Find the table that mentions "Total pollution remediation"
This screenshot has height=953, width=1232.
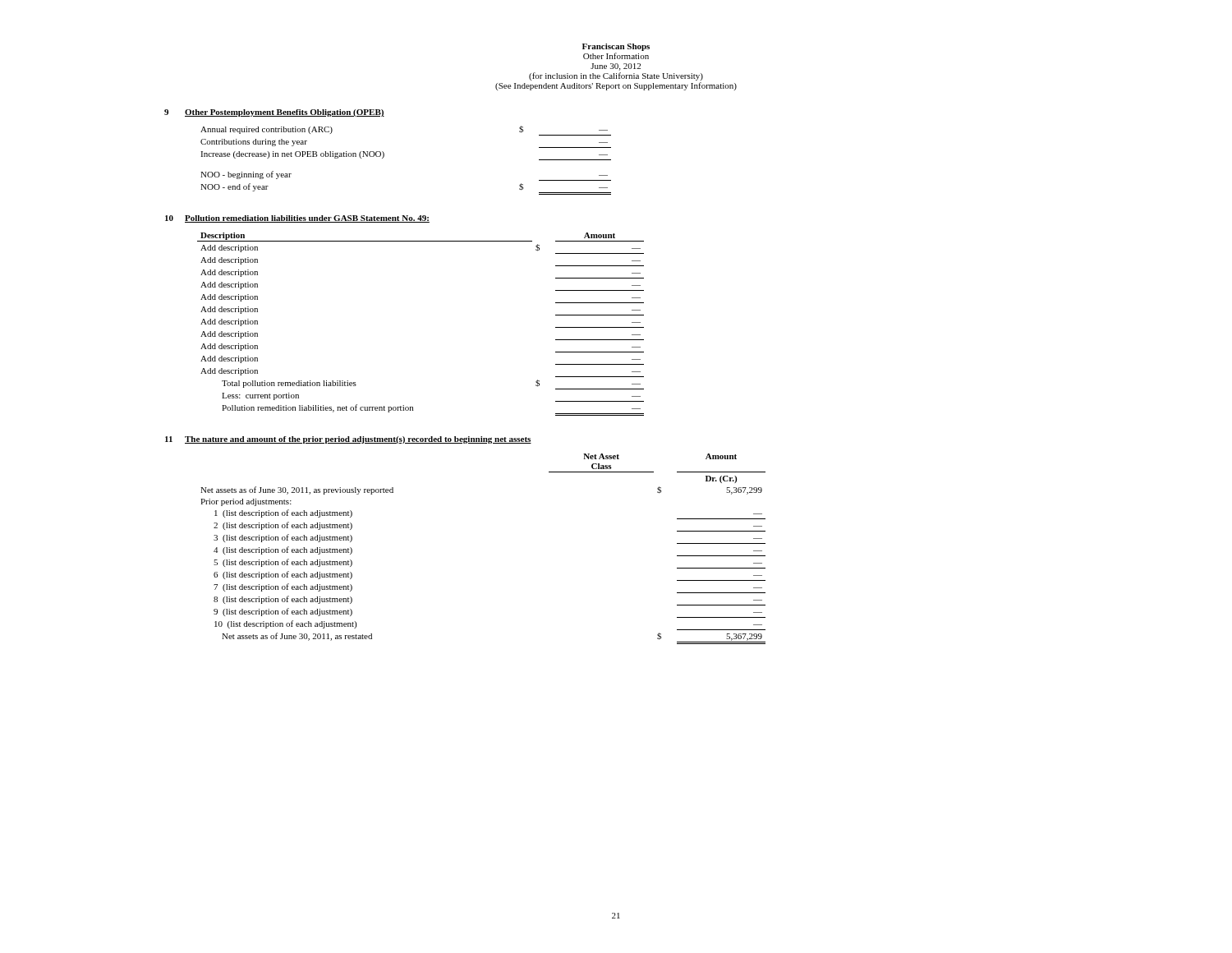[x=632, y=322]
